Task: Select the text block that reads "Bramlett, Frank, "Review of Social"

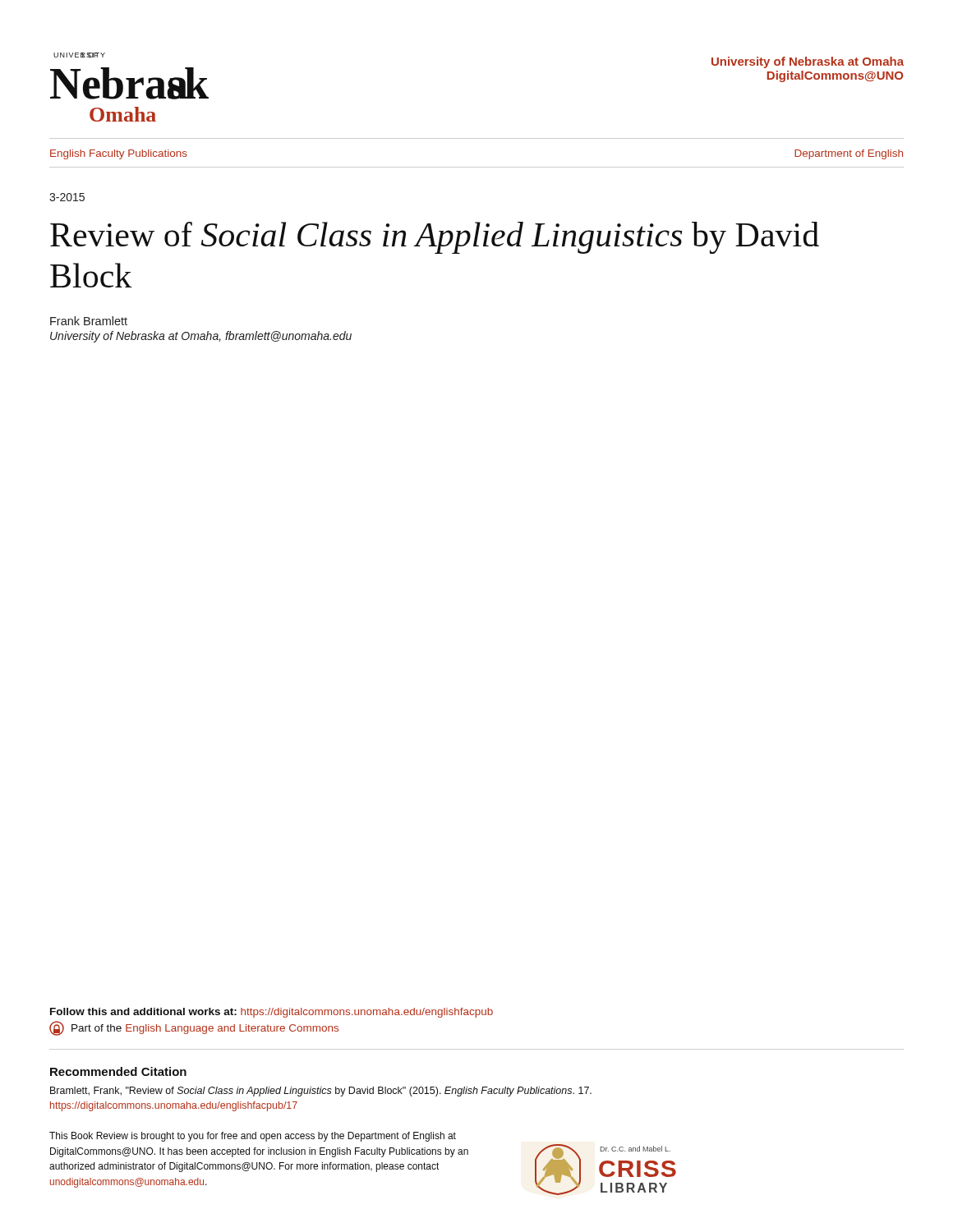Action: point(321,1098)
